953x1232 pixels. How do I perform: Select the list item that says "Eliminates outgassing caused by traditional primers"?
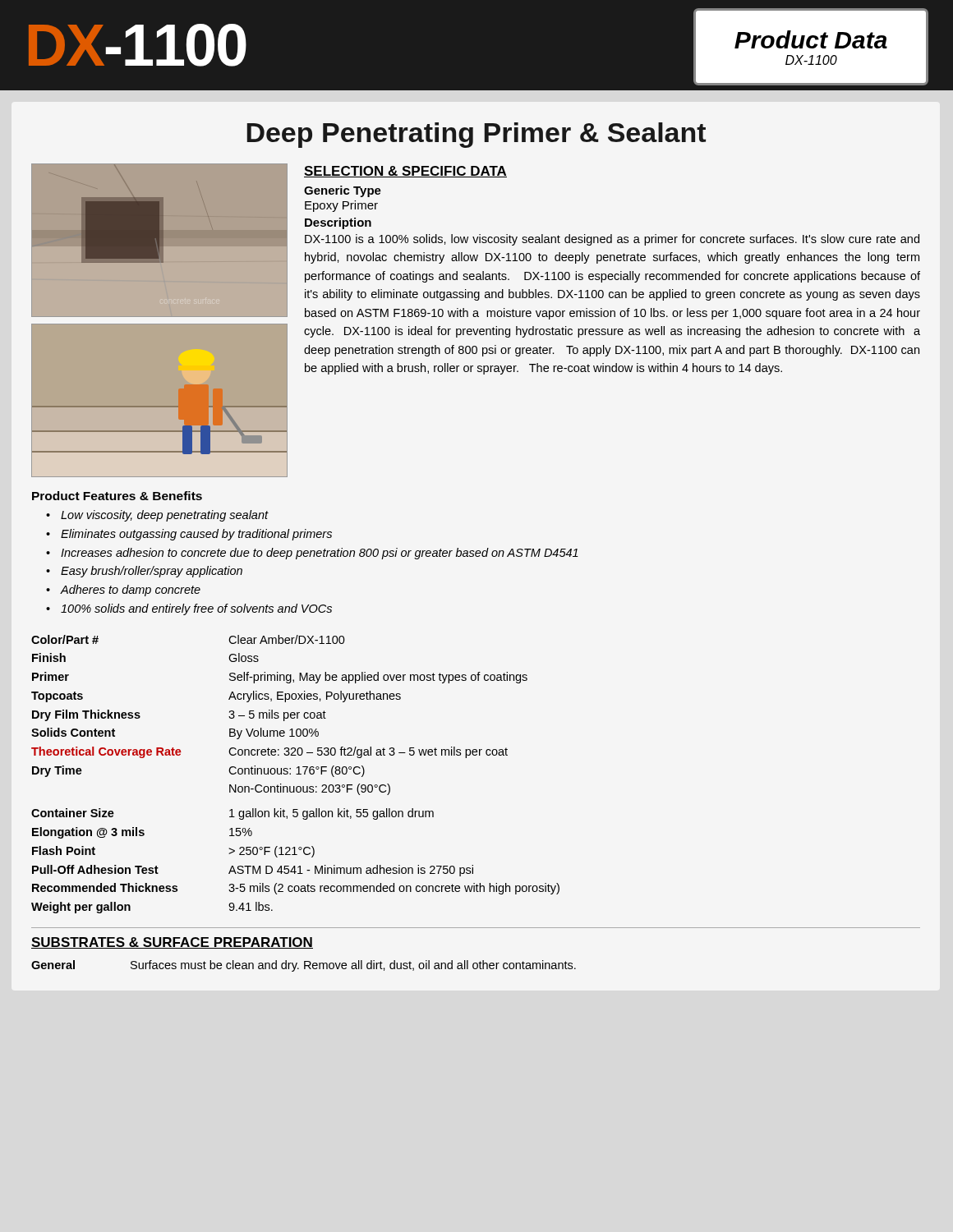pyautogui.click(x=197, y=534)
